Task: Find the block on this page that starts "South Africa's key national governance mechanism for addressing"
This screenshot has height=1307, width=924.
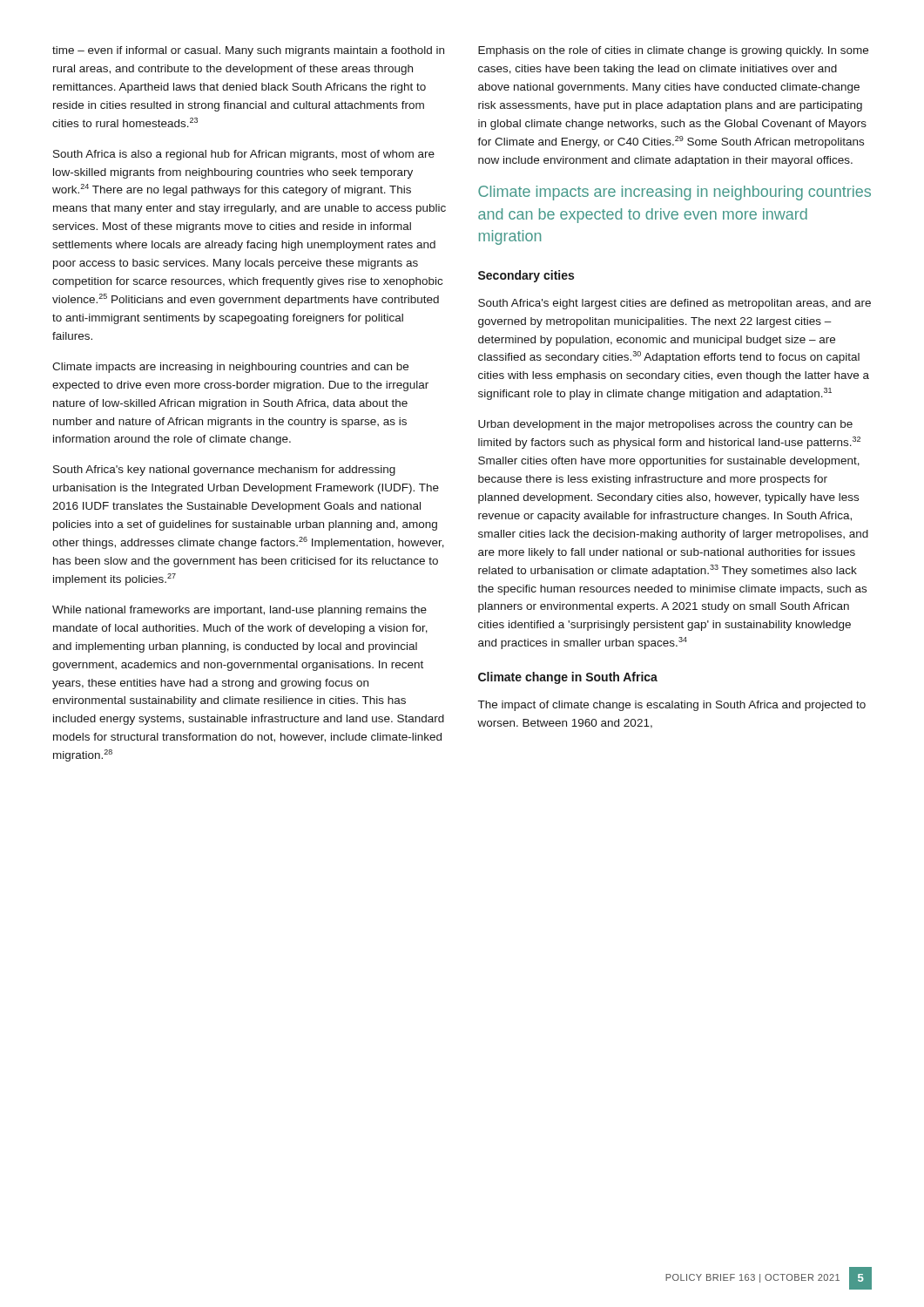Action: pyautogui.click(x=249, y=525)
